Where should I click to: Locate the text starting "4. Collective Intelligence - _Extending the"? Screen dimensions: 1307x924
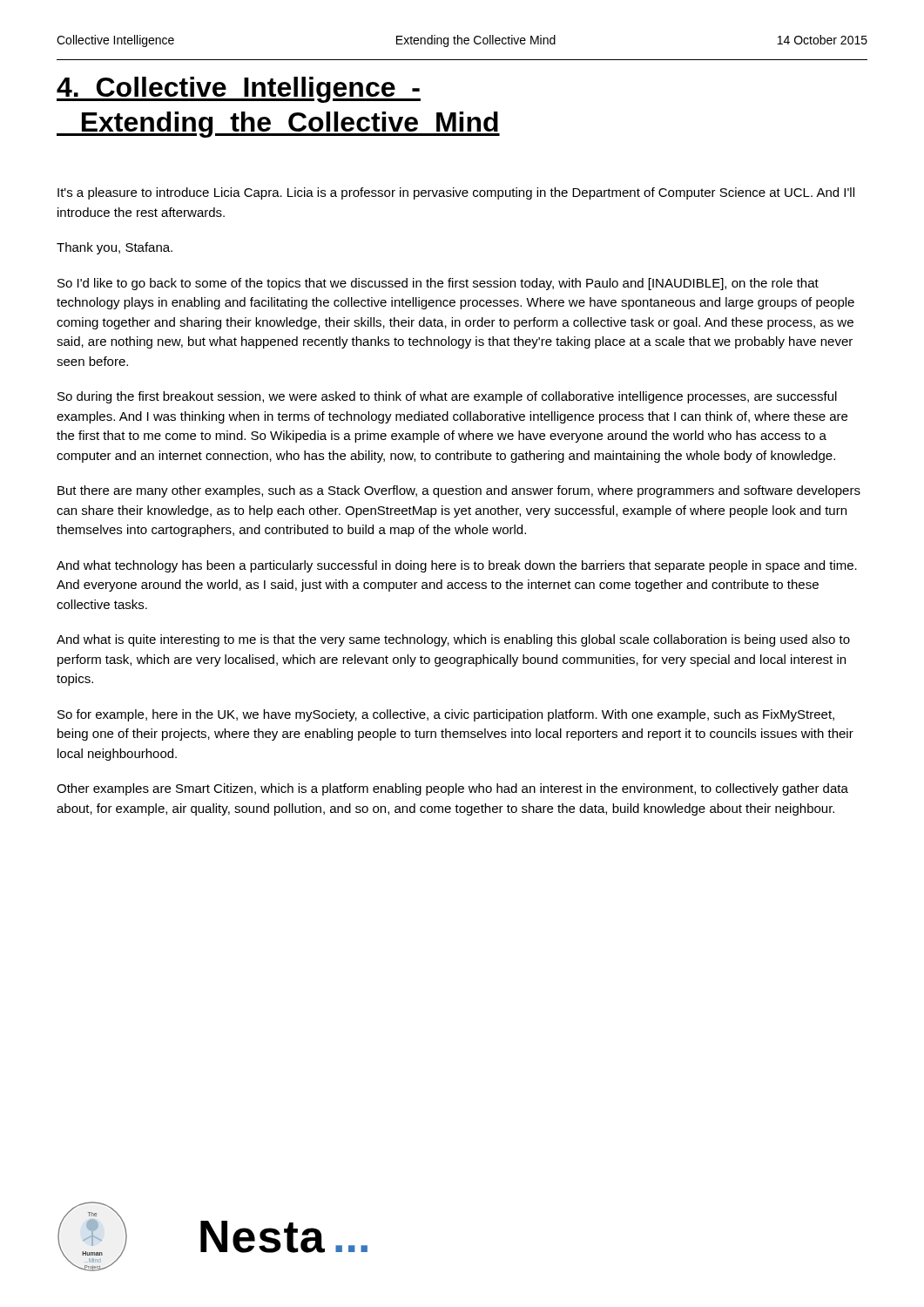[462, 105]
